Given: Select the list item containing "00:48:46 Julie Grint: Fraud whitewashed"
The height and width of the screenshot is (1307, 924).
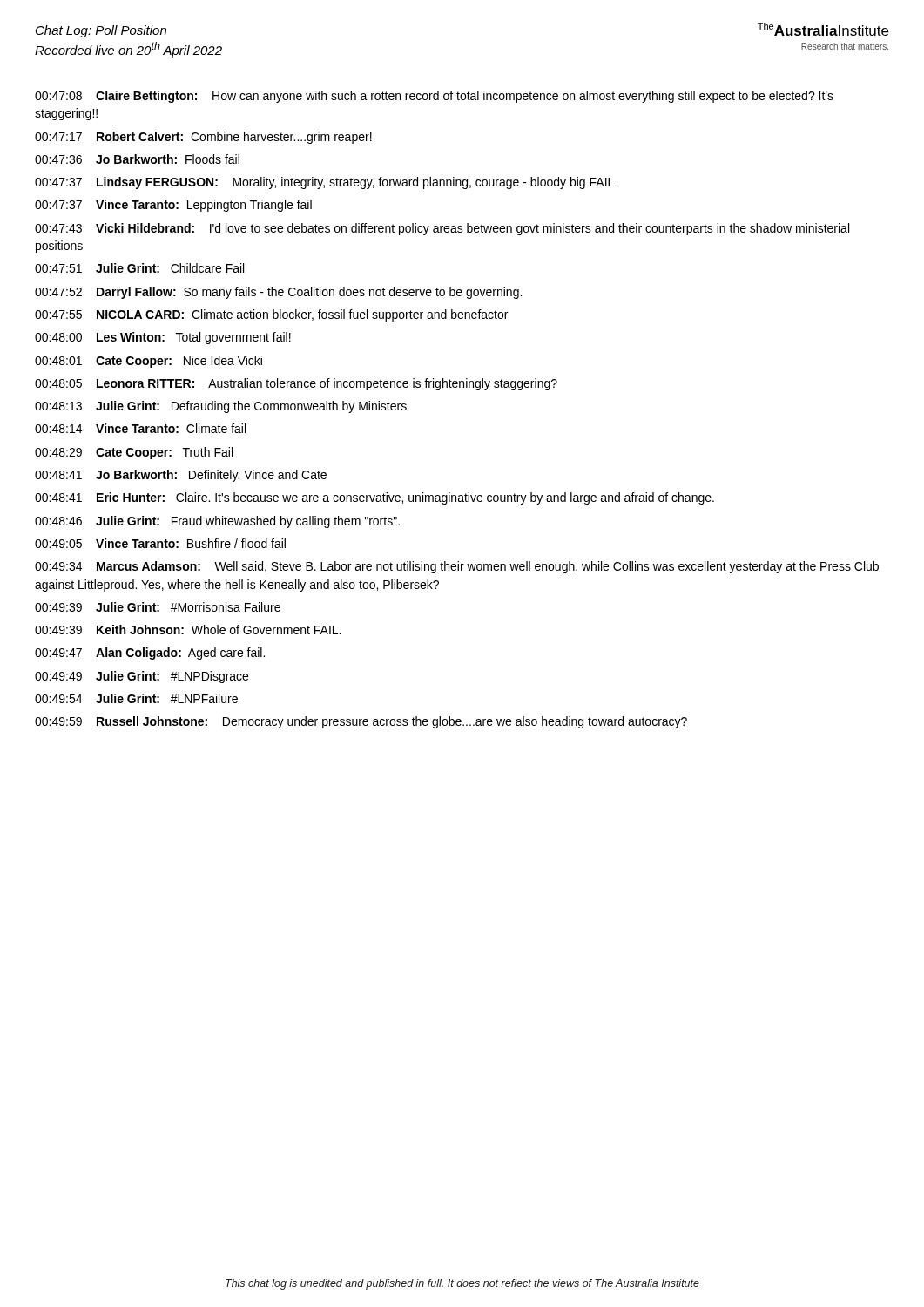Looking at the screenshot, I should point(218,521).
